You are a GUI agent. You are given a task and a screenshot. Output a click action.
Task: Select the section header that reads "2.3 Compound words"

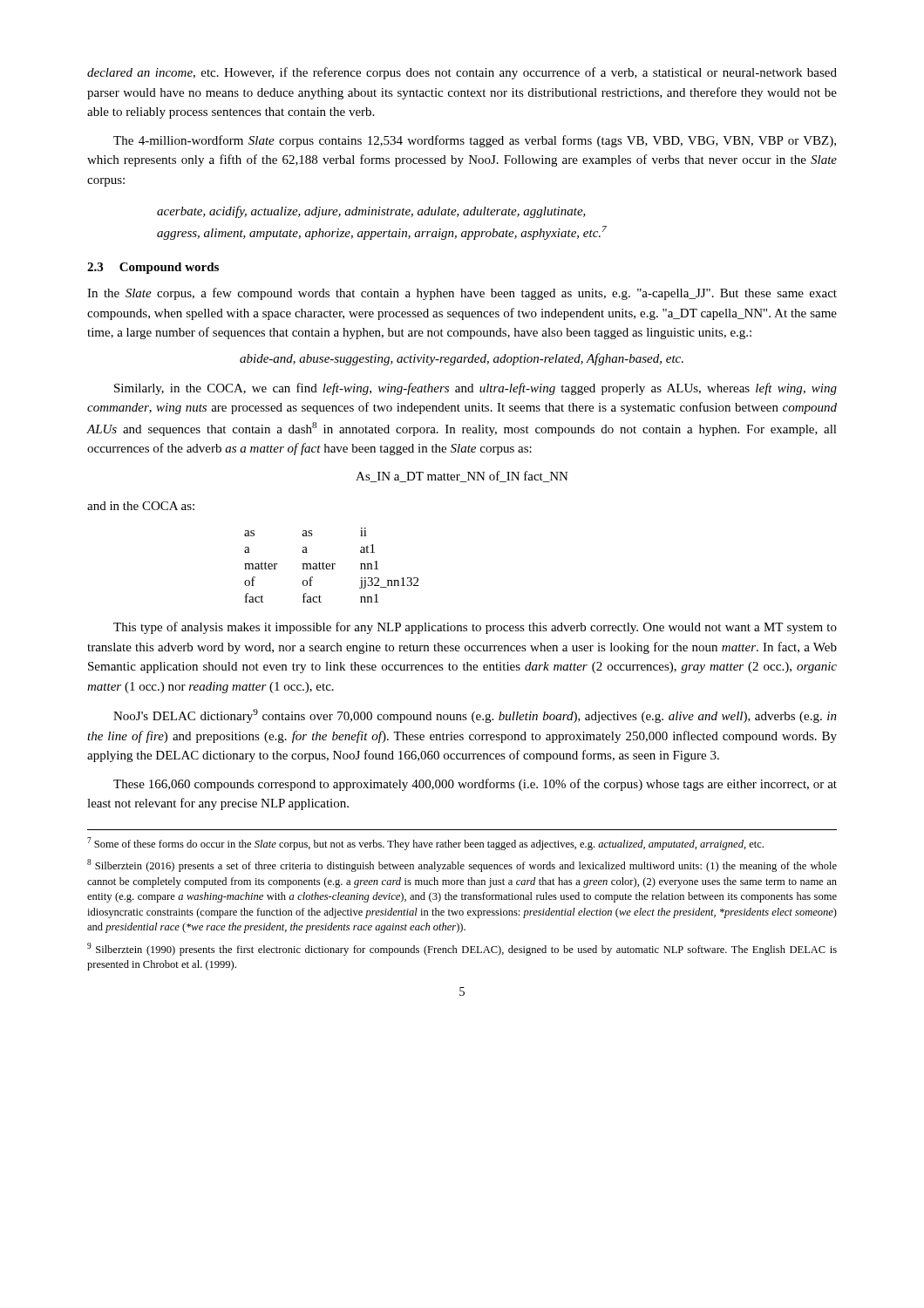click(x=153, y=267)
